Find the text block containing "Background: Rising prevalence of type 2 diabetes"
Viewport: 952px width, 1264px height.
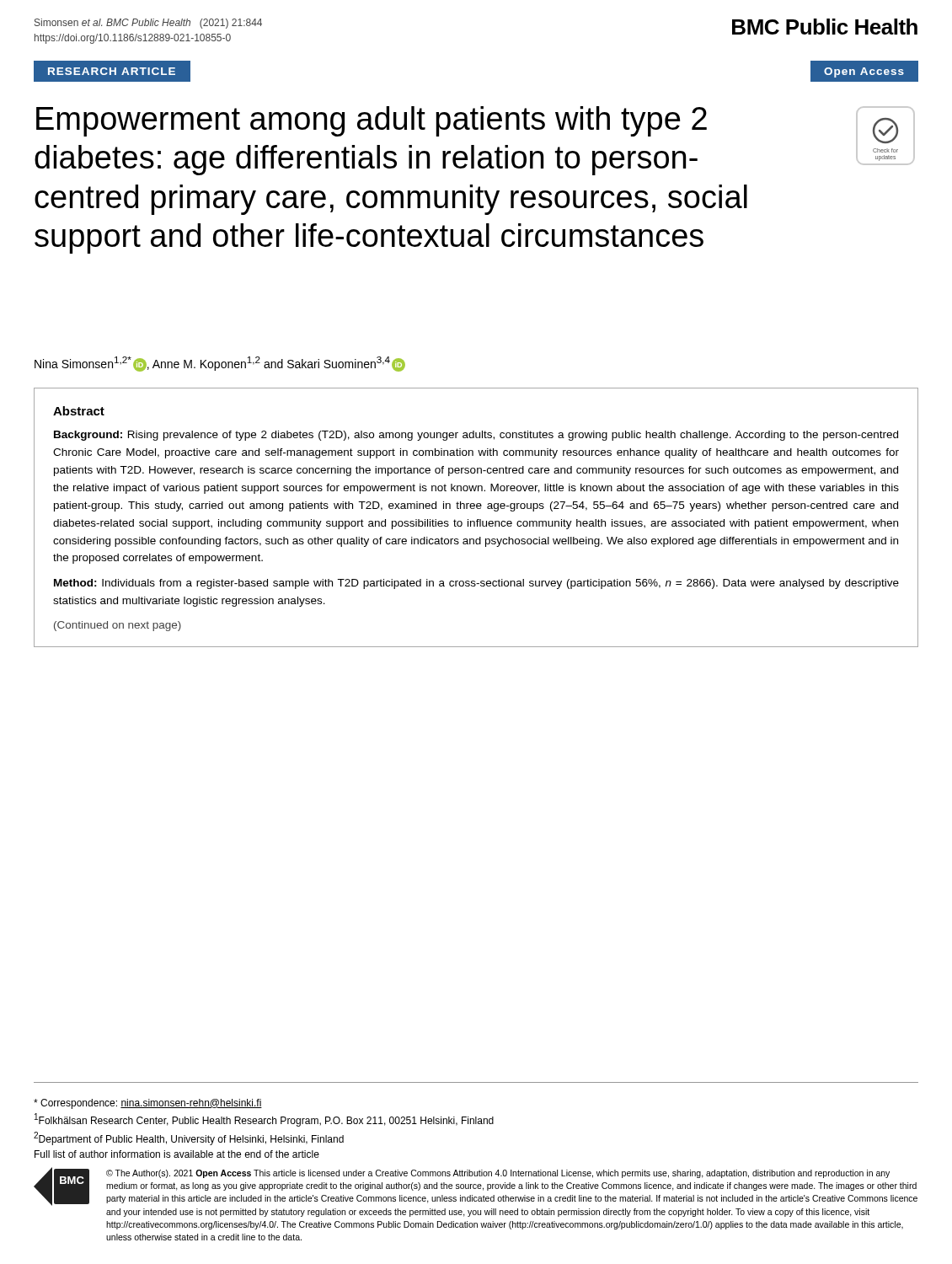(x=476, y=518)
